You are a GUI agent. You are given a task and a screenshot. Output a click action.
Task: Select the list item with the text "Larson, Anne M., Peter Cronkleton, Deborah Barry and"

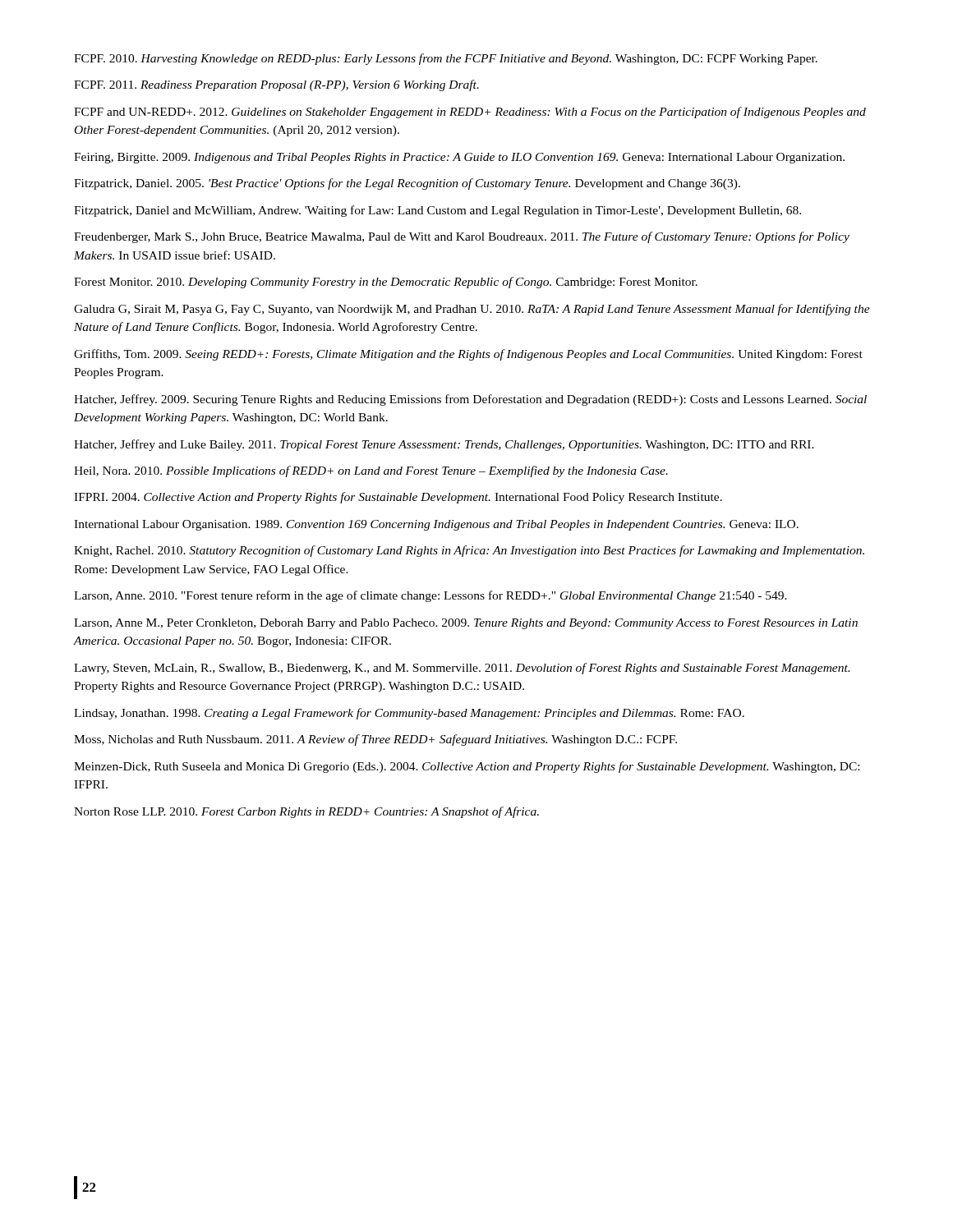tap(466, 631)
